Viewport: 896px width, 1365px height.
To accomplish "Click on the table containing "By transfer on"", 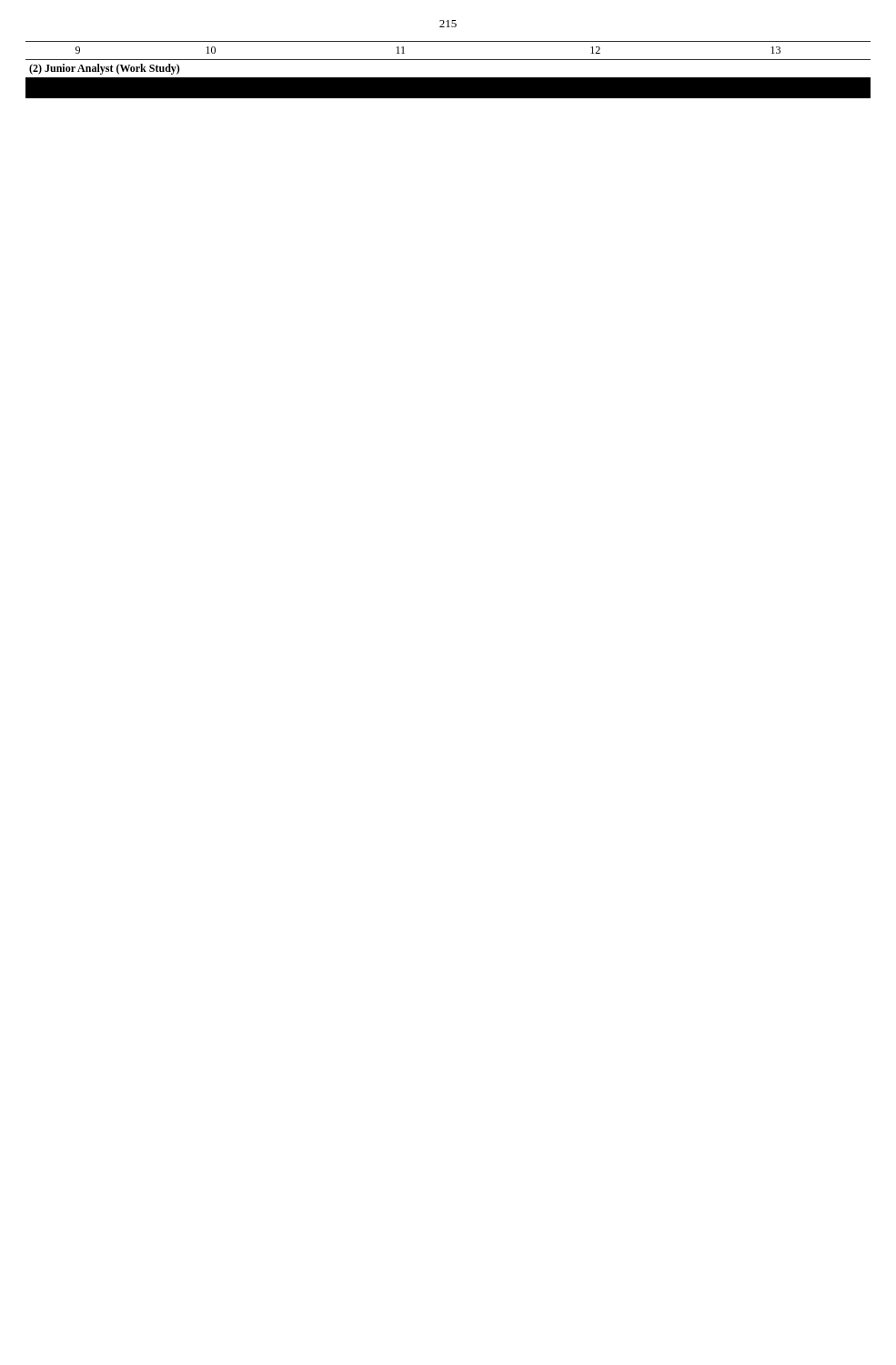I will click(448, 70).
